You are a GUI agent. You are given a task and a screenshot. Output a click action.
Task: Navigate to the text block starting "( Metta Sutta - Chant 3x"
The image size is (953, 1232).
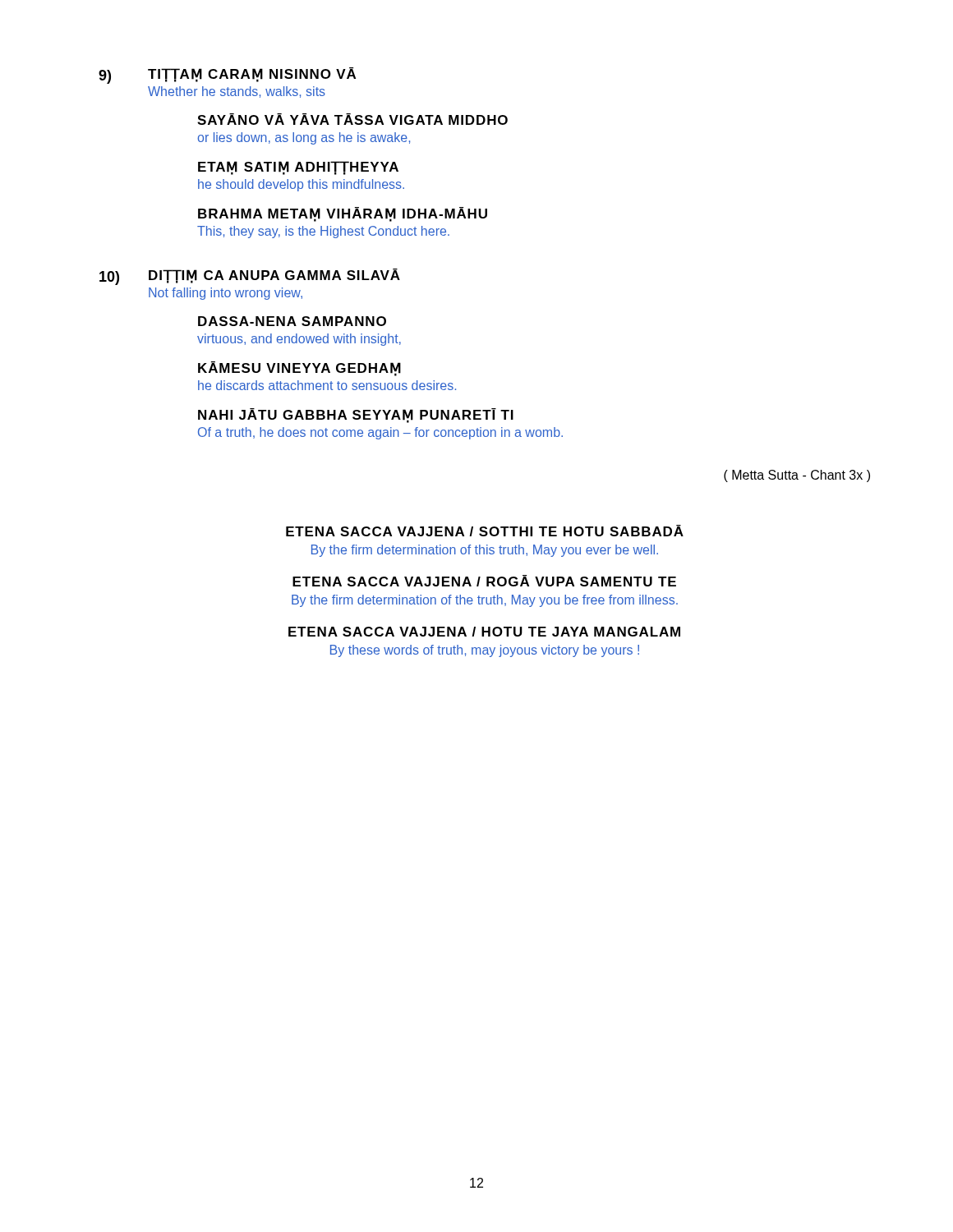tap(797, 475)
